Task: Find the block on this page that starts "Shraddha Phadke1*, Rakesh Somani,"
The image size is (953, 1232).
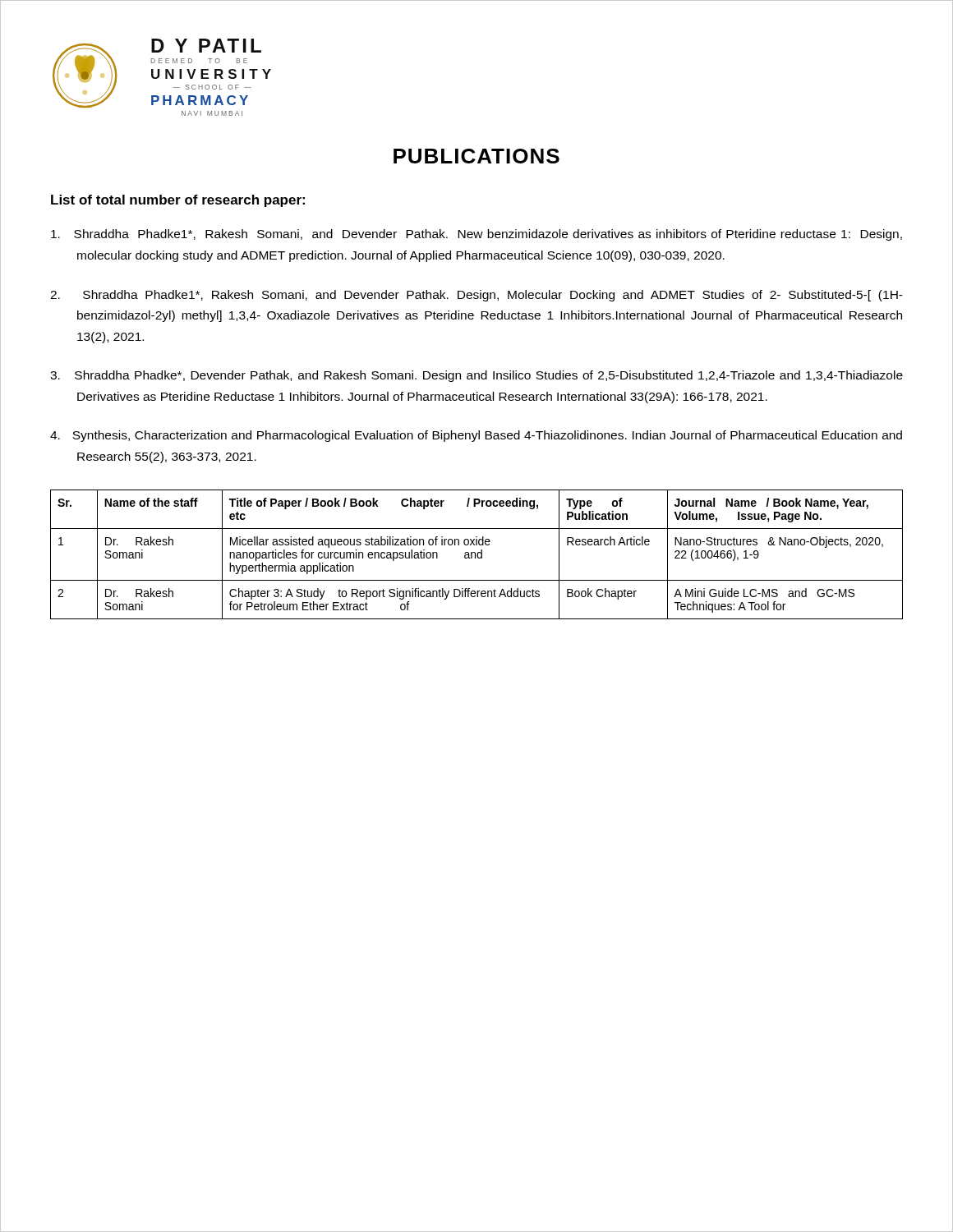Action: 476,244
